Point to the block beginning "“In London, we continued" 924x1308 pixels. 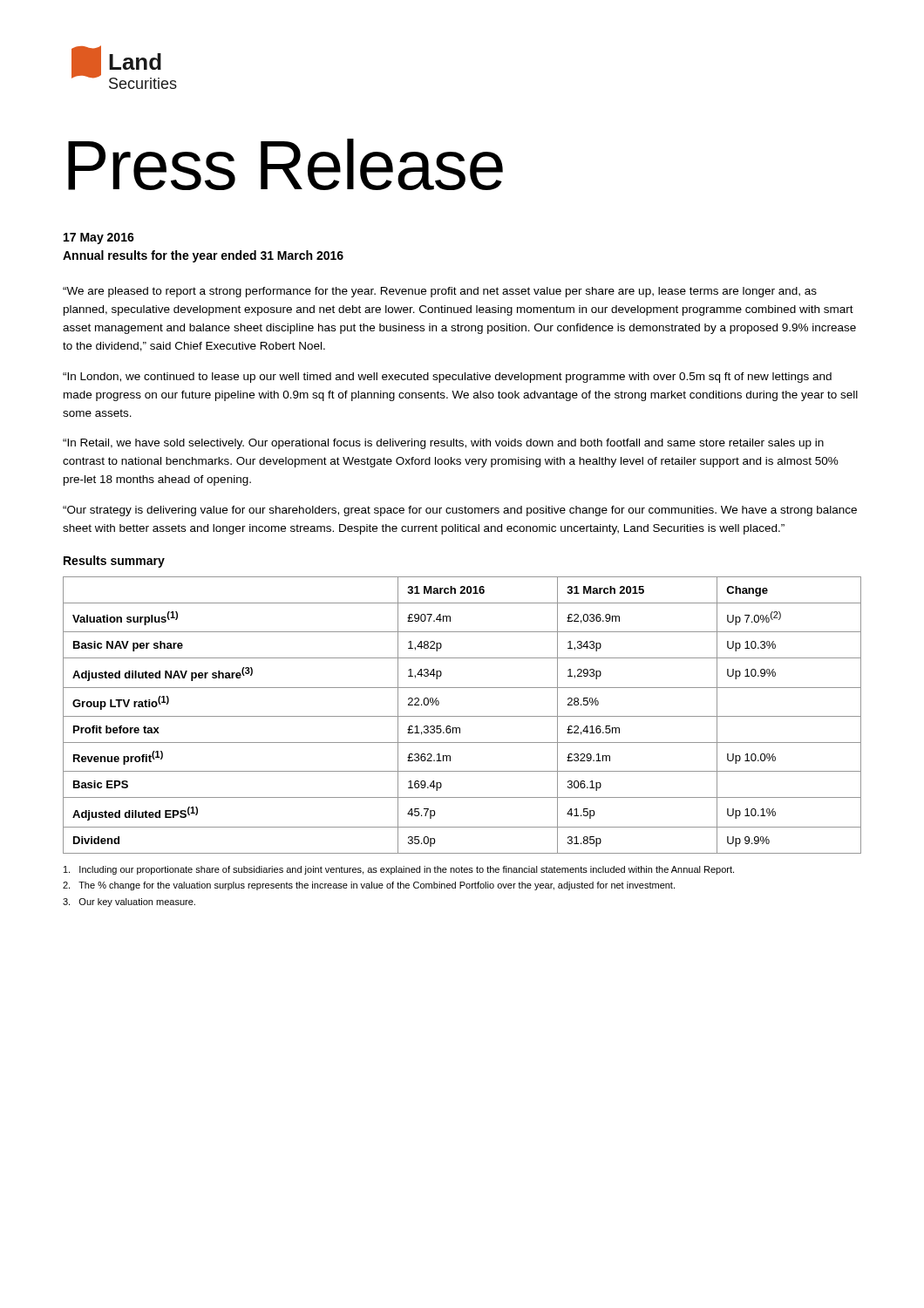click(460, 394)
